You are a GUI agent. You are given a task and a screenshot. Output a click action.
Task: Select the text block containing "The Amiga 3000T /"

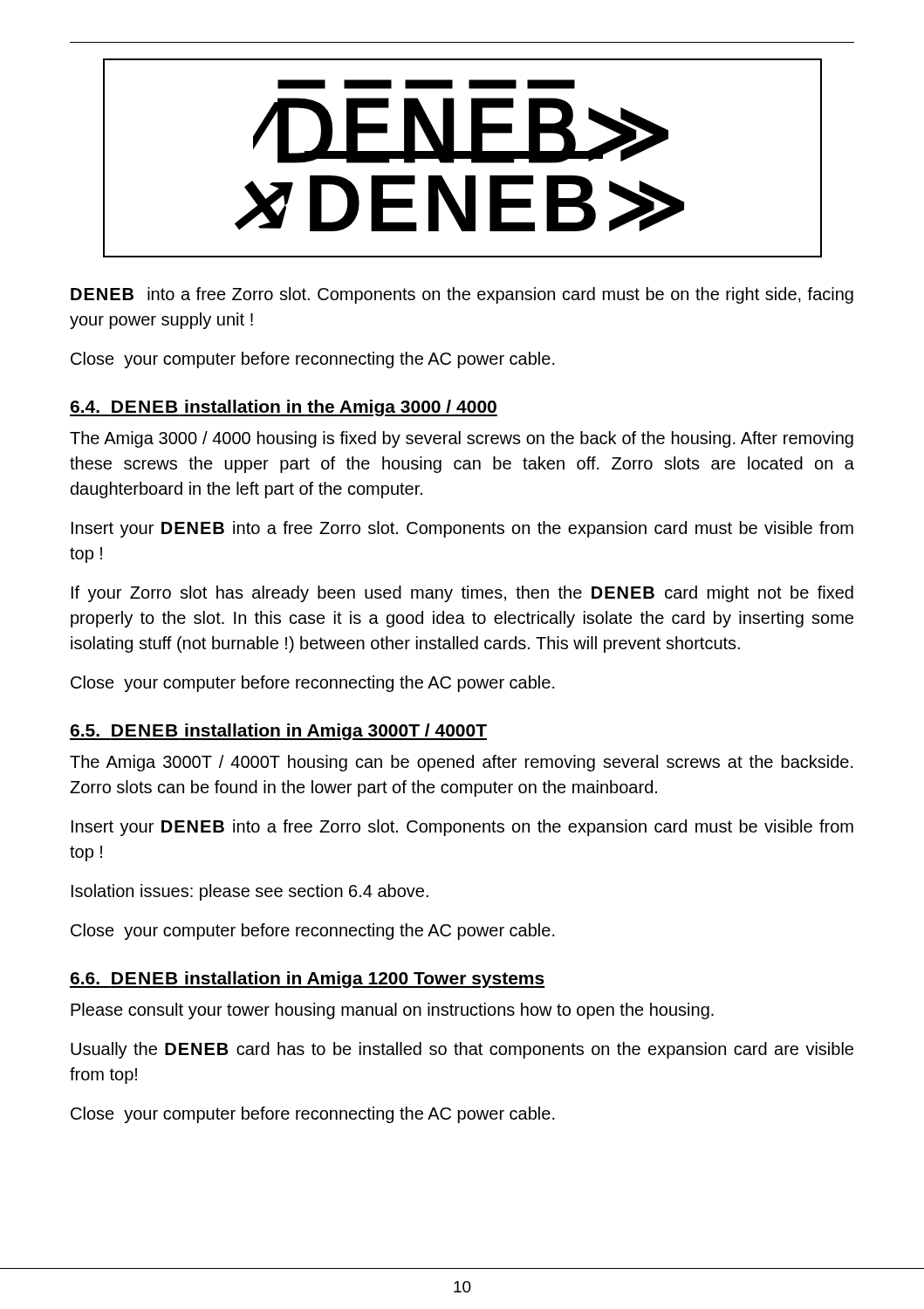coord(462,775)
